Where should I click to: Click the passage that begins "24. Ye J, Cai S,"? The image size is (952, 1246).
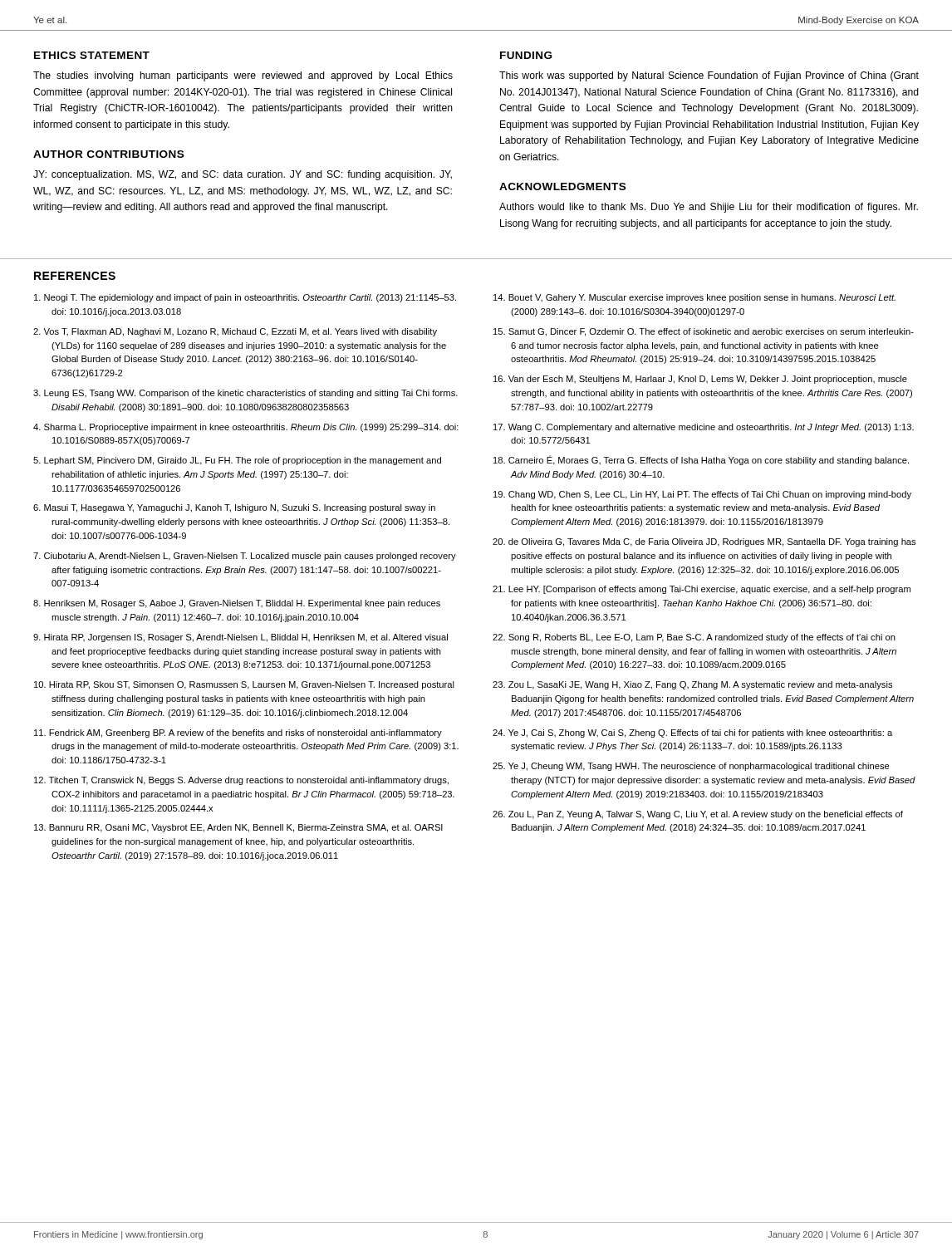pyautogui.click(x=692, y=739)
